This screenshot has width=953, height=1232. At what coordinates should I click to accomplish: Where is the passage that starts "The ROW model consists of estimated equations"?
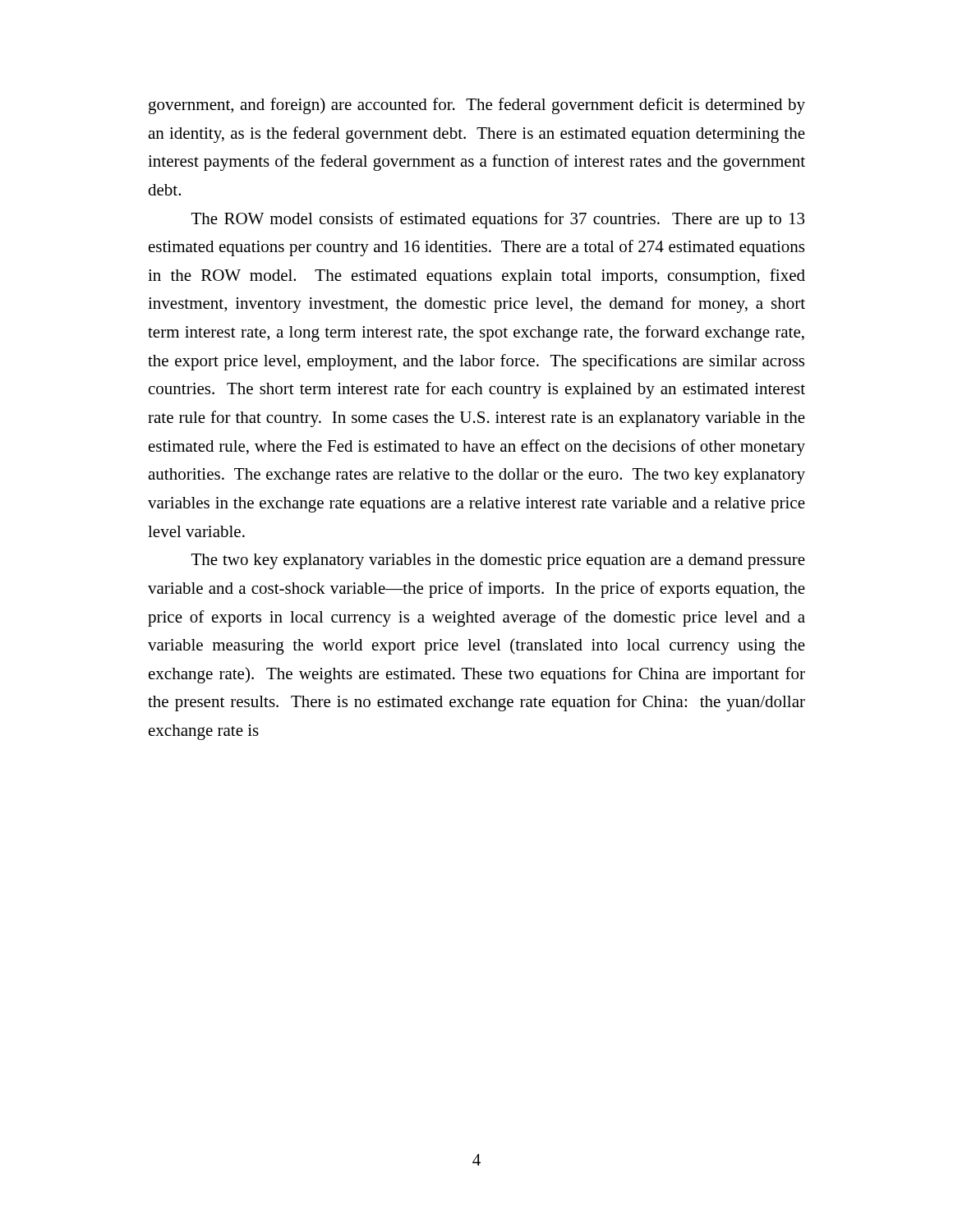pyautogui.click(x=476, y=375)
